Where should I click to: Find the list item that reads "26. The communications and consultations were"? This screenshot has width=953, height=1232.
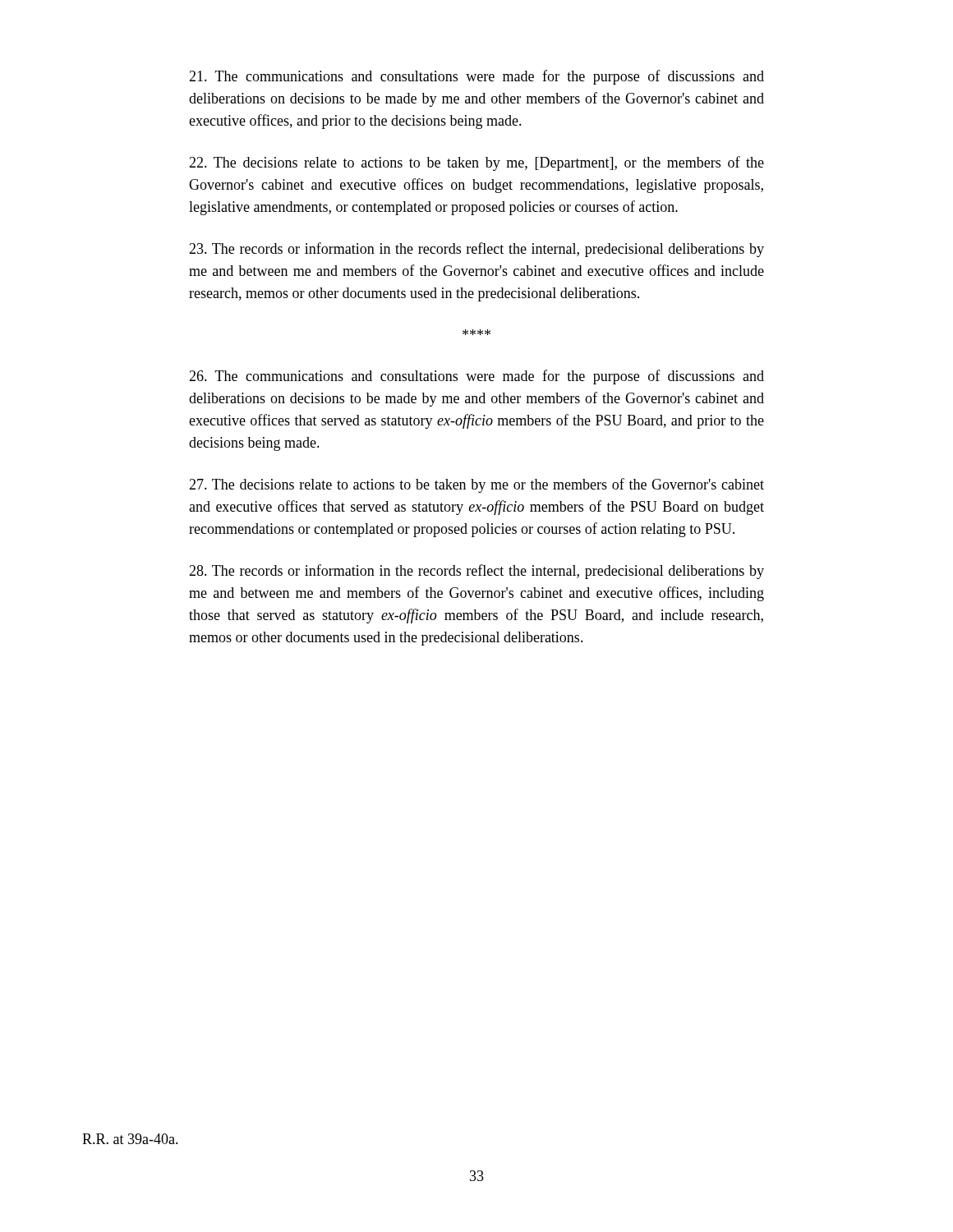pyautogui.click(x=476, y=410)
